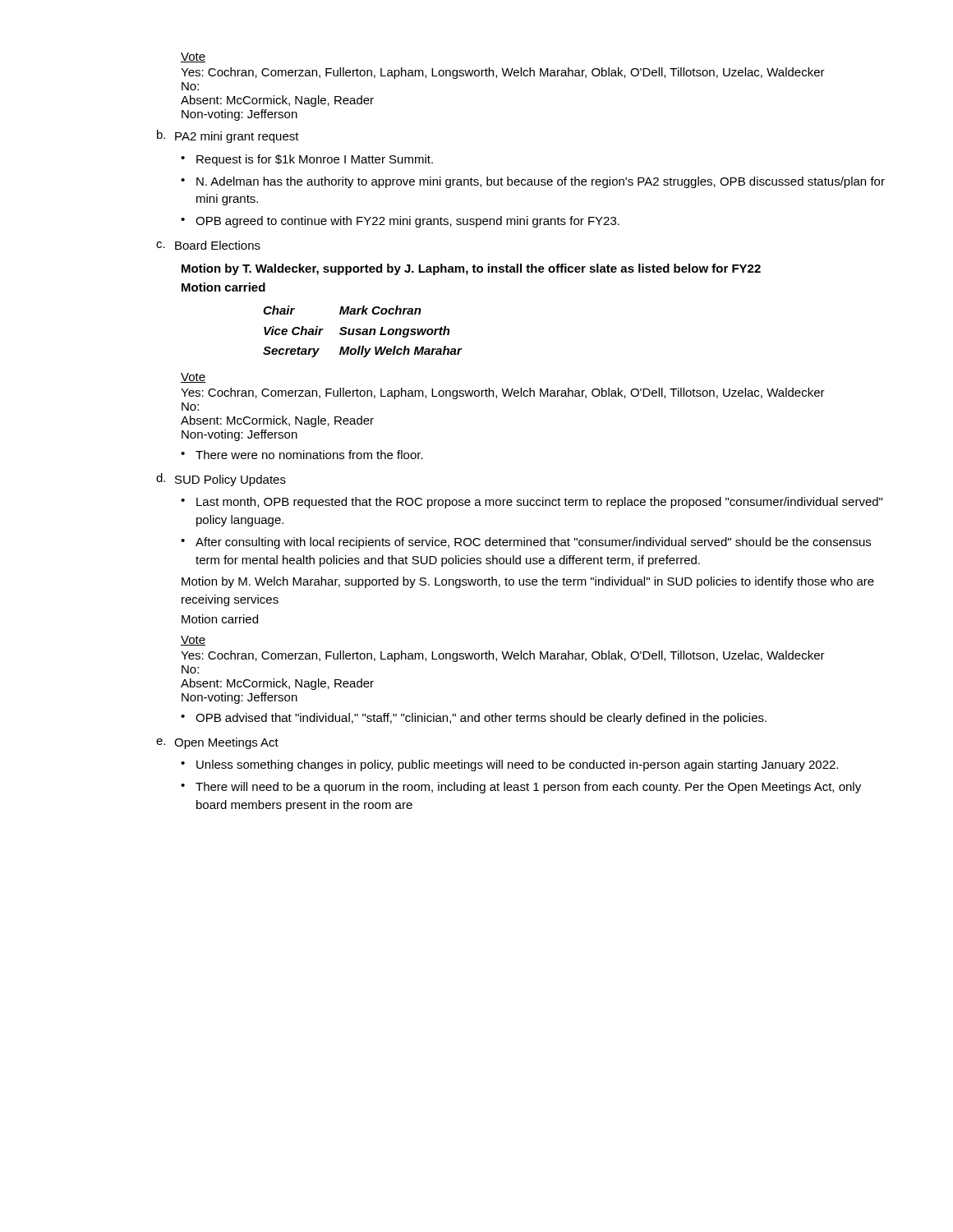Locate the list item that reads "• After consulting with local recipients"
The width and height of the screenshot is (953, 1232).
tap(534, 551)
